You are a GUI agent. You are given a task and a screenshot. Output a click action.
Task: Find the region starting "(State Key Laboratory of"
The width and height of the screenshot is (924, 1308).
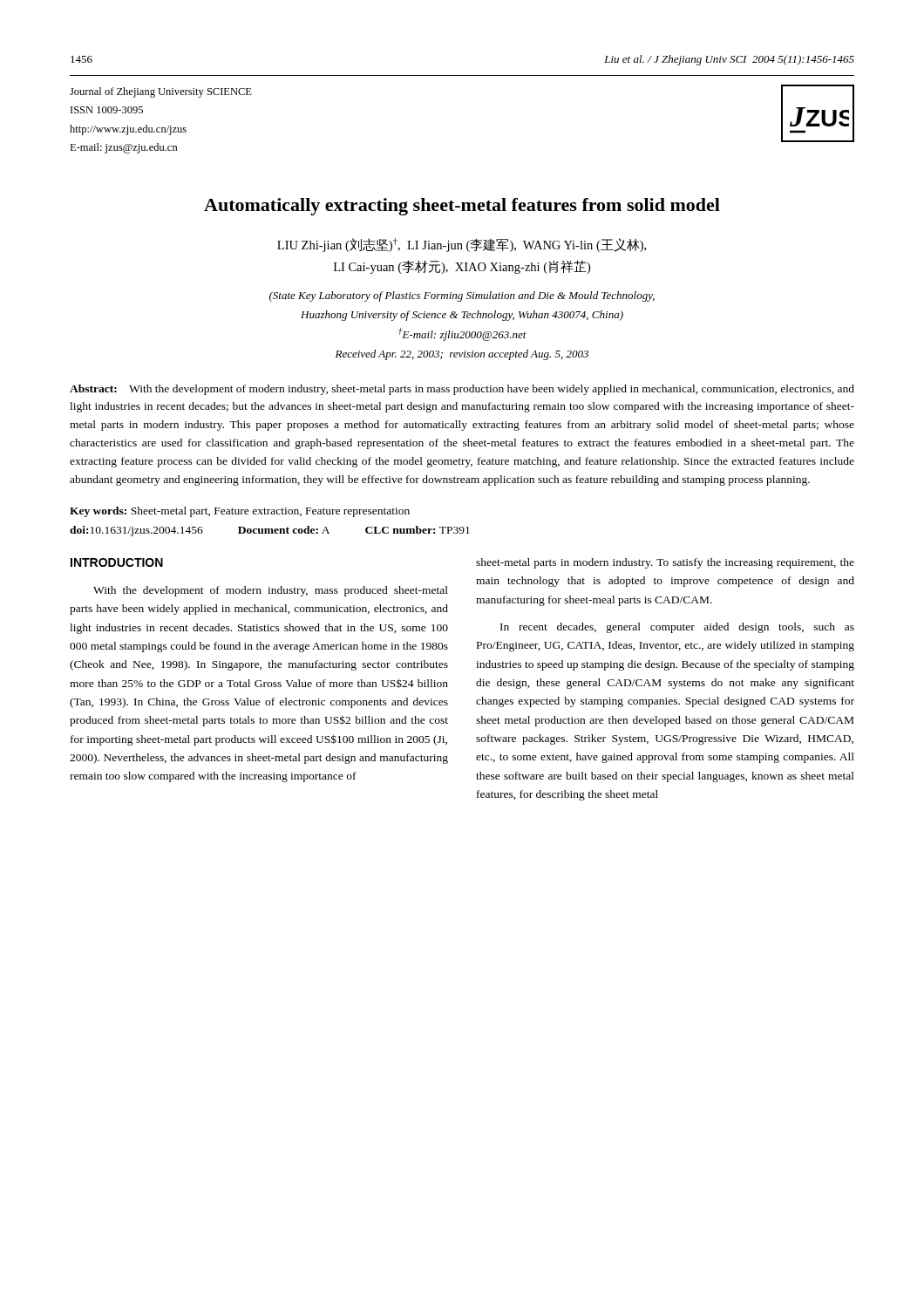(x=462, y=325)
